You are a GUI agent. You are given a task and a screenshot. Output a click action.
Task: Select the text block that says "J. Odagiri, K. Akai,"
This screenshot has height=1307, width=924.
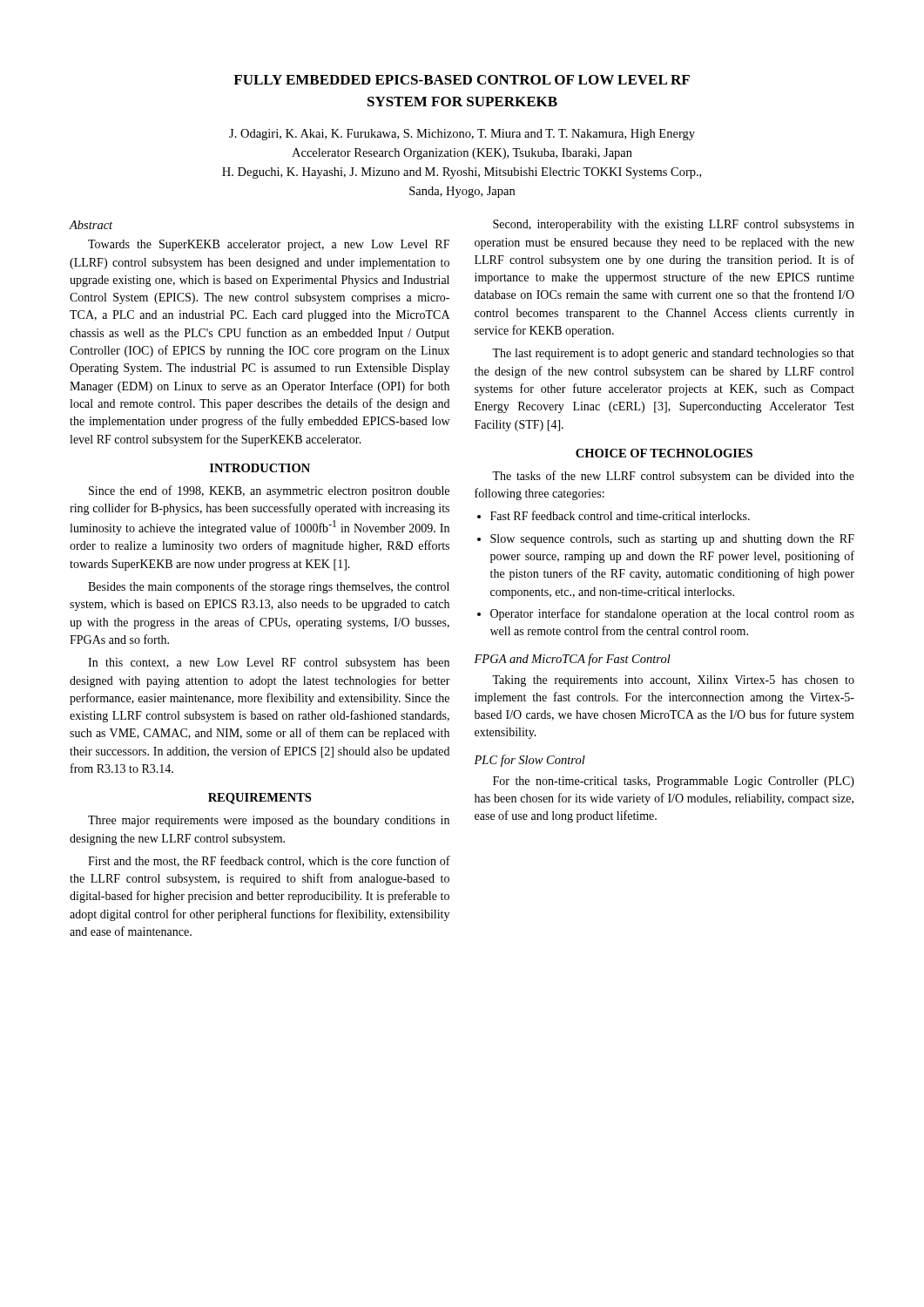(x=462, y=162)
